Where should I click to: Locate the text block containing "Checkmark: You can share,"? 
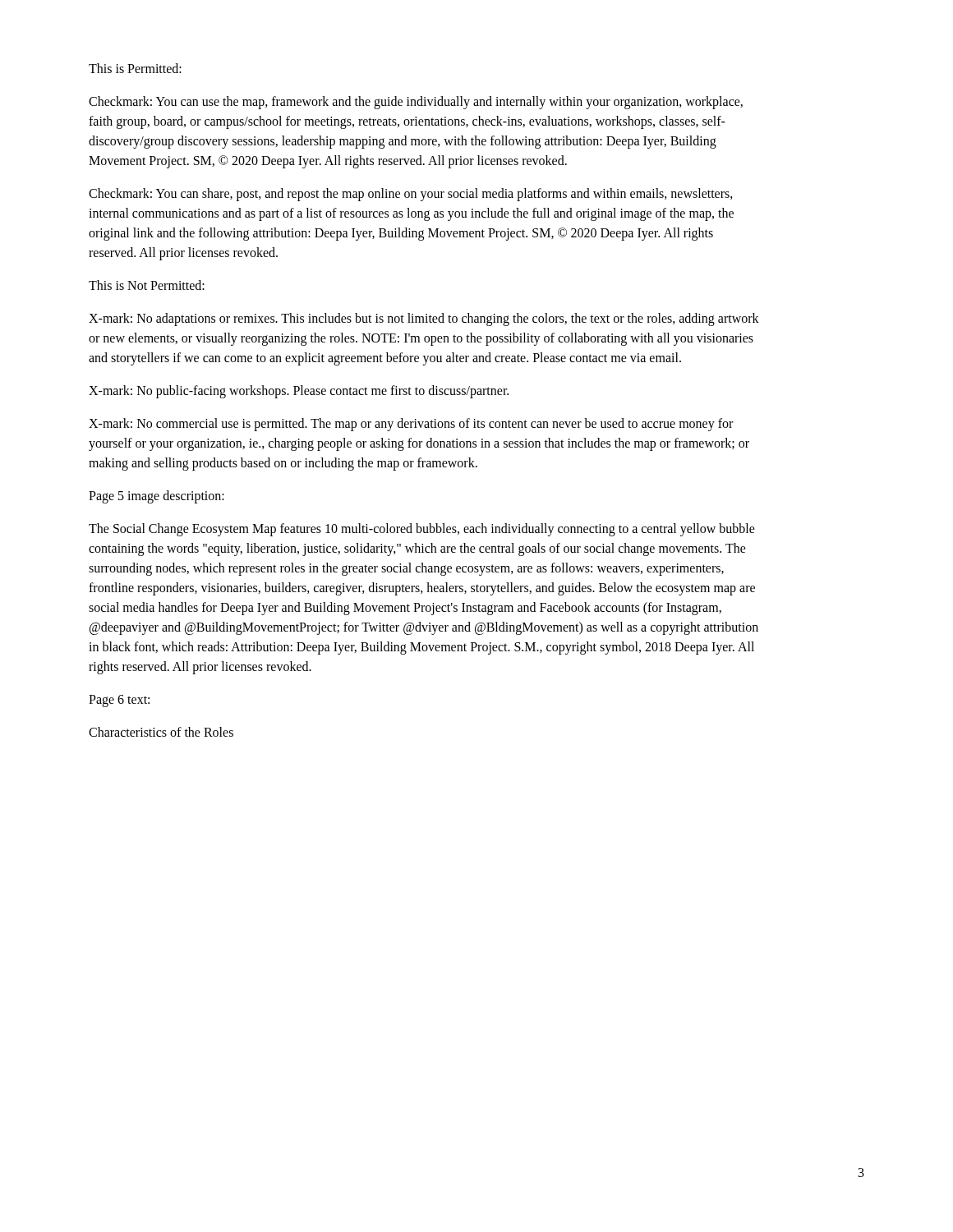coord(426,223)
